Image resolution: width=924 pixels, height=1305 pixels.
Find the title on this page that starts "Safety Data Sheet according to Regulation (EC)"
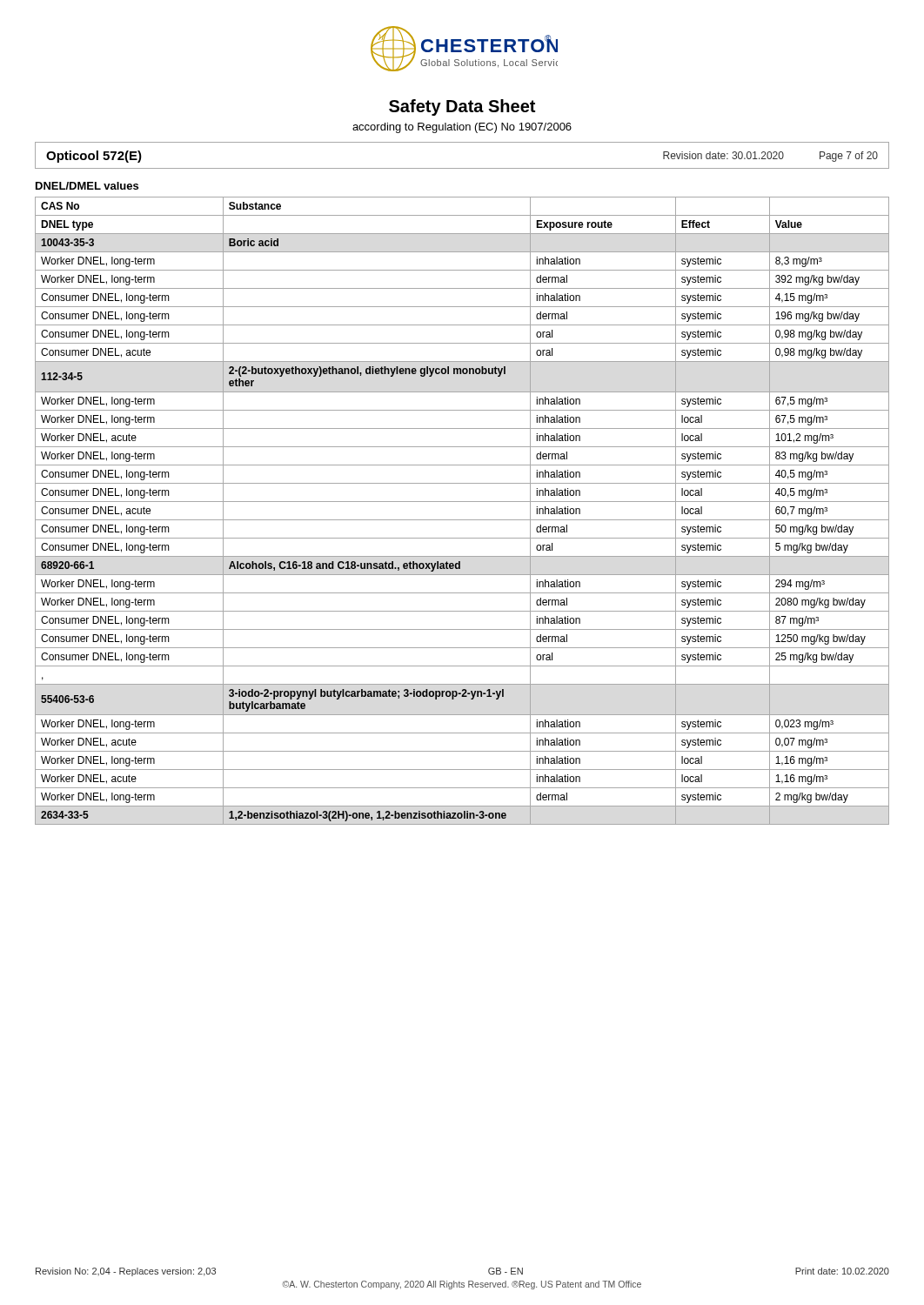[462, 115]
